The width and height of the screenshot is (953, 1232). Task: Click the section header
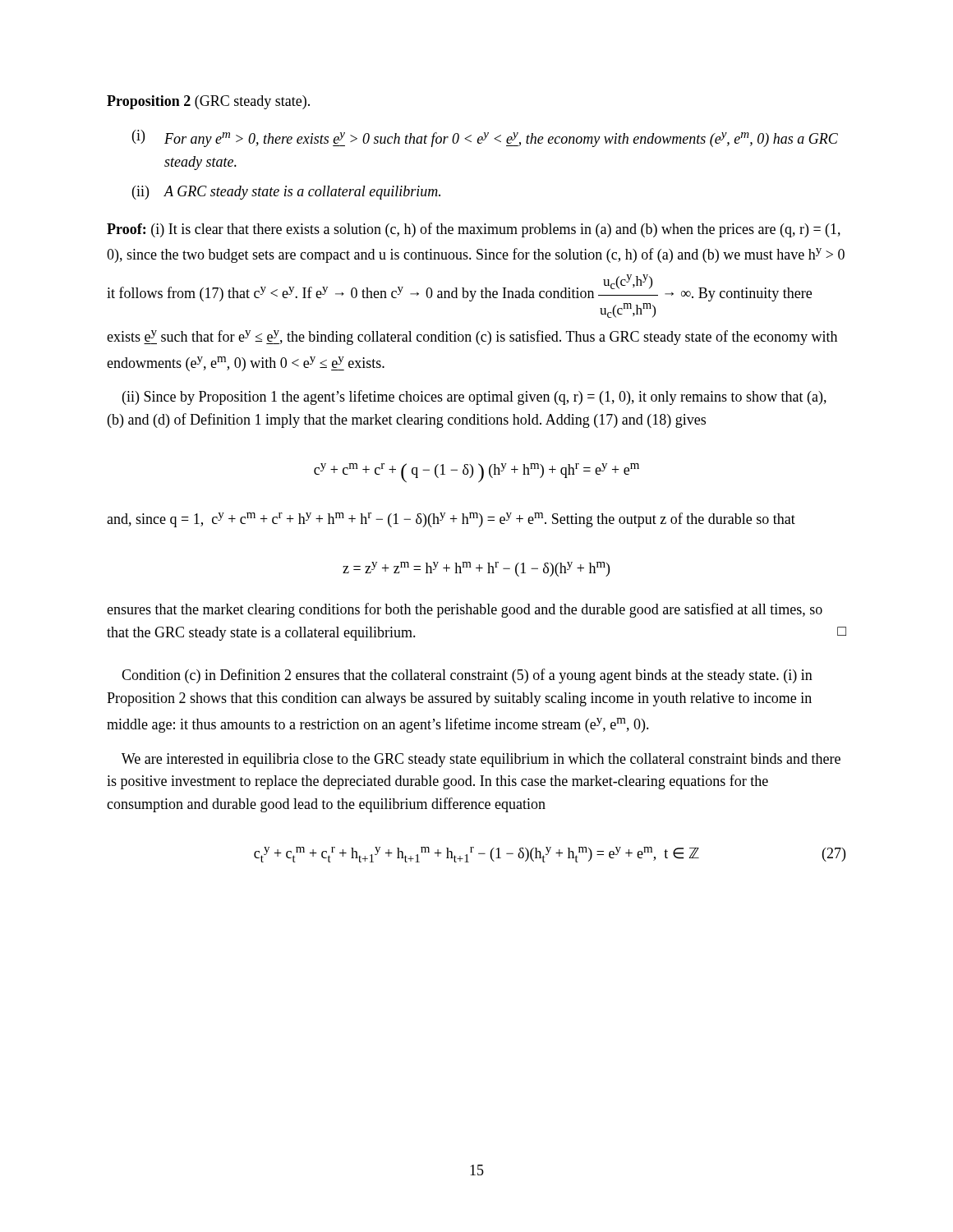[209, 101]
